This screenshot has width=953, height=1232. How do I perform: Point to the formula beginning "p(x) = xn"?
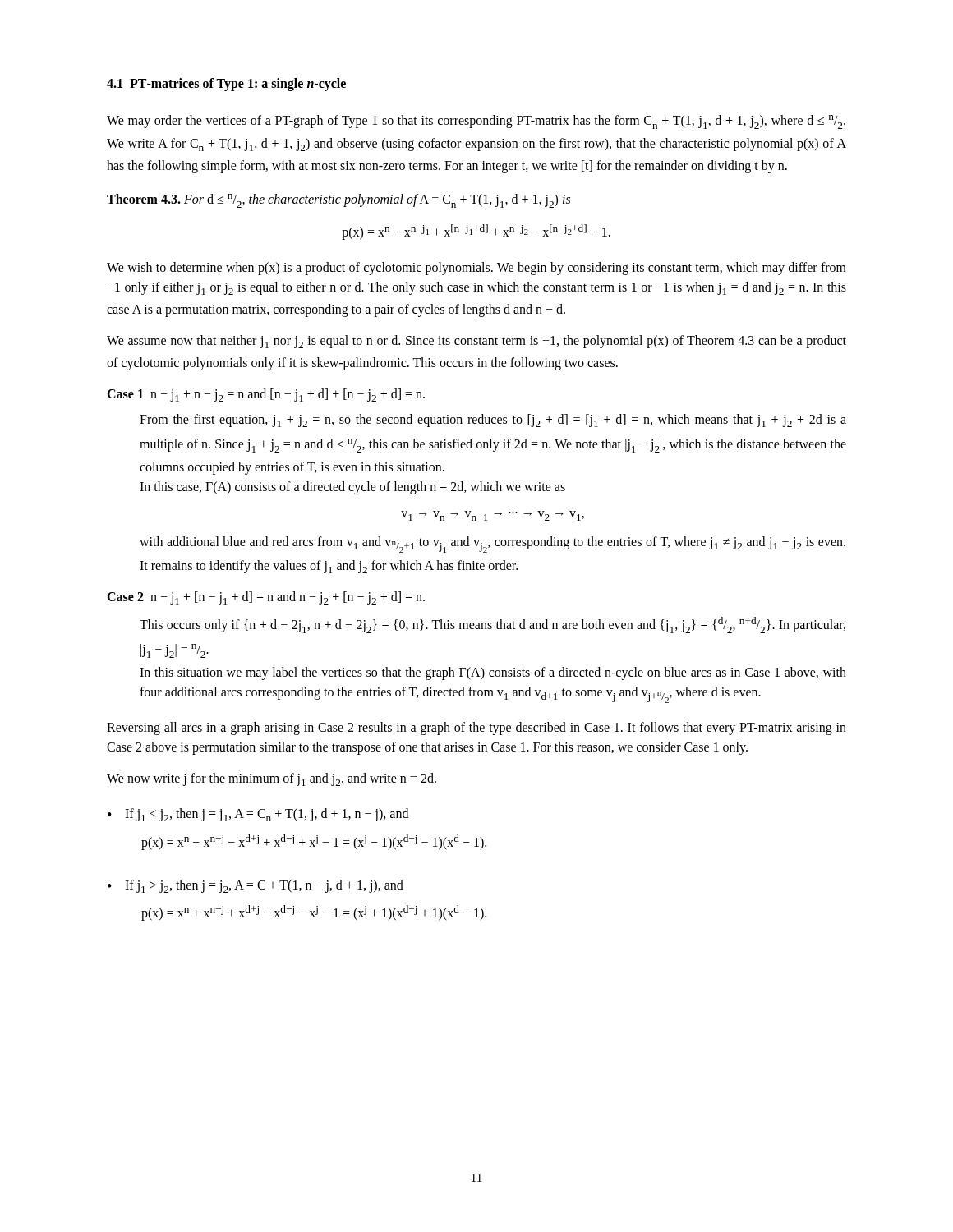(476, 231)
